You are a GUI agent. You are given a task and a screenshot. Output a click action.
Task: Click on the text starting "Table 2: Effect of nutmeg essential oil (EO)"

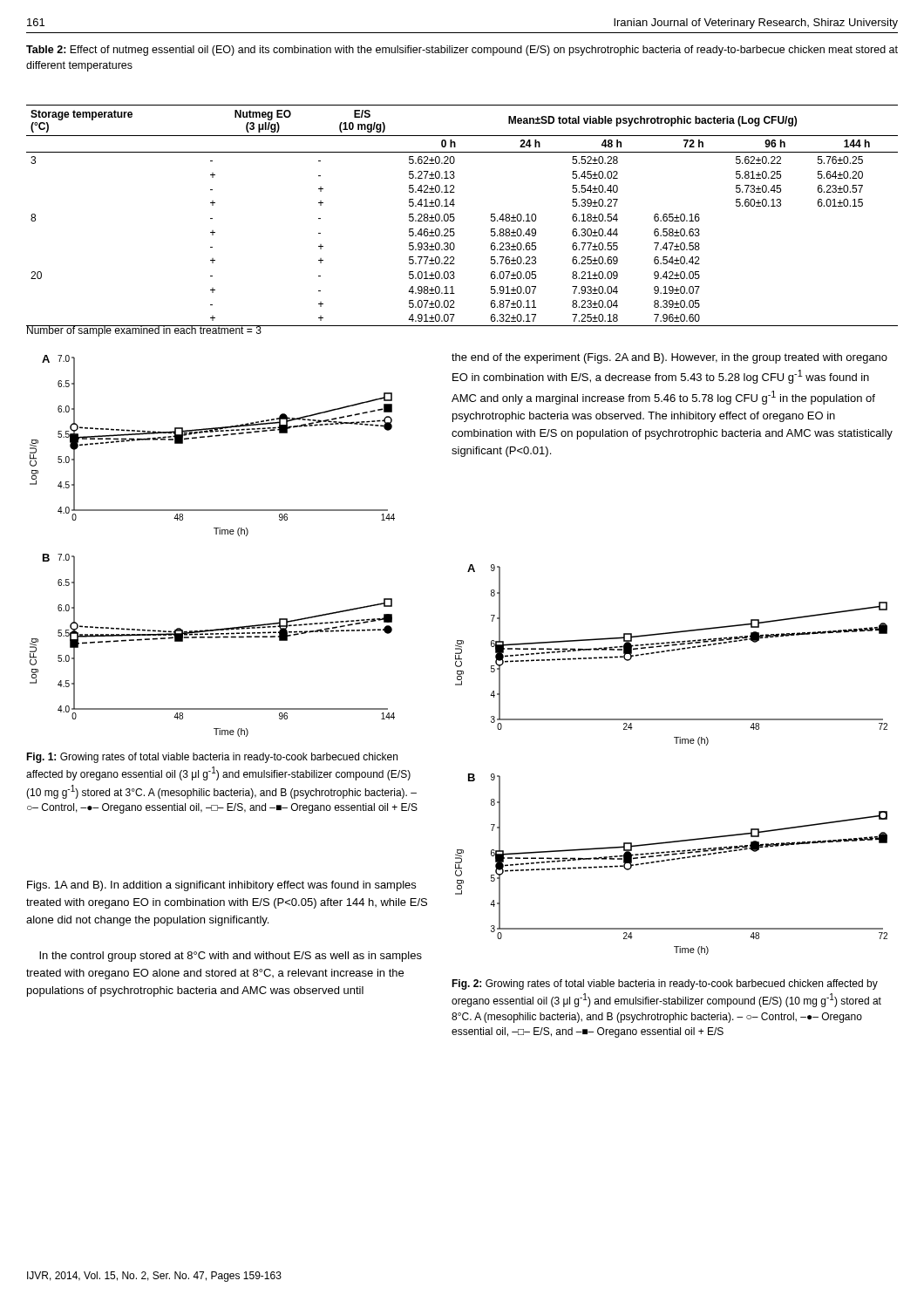click(x=462, y=58)
